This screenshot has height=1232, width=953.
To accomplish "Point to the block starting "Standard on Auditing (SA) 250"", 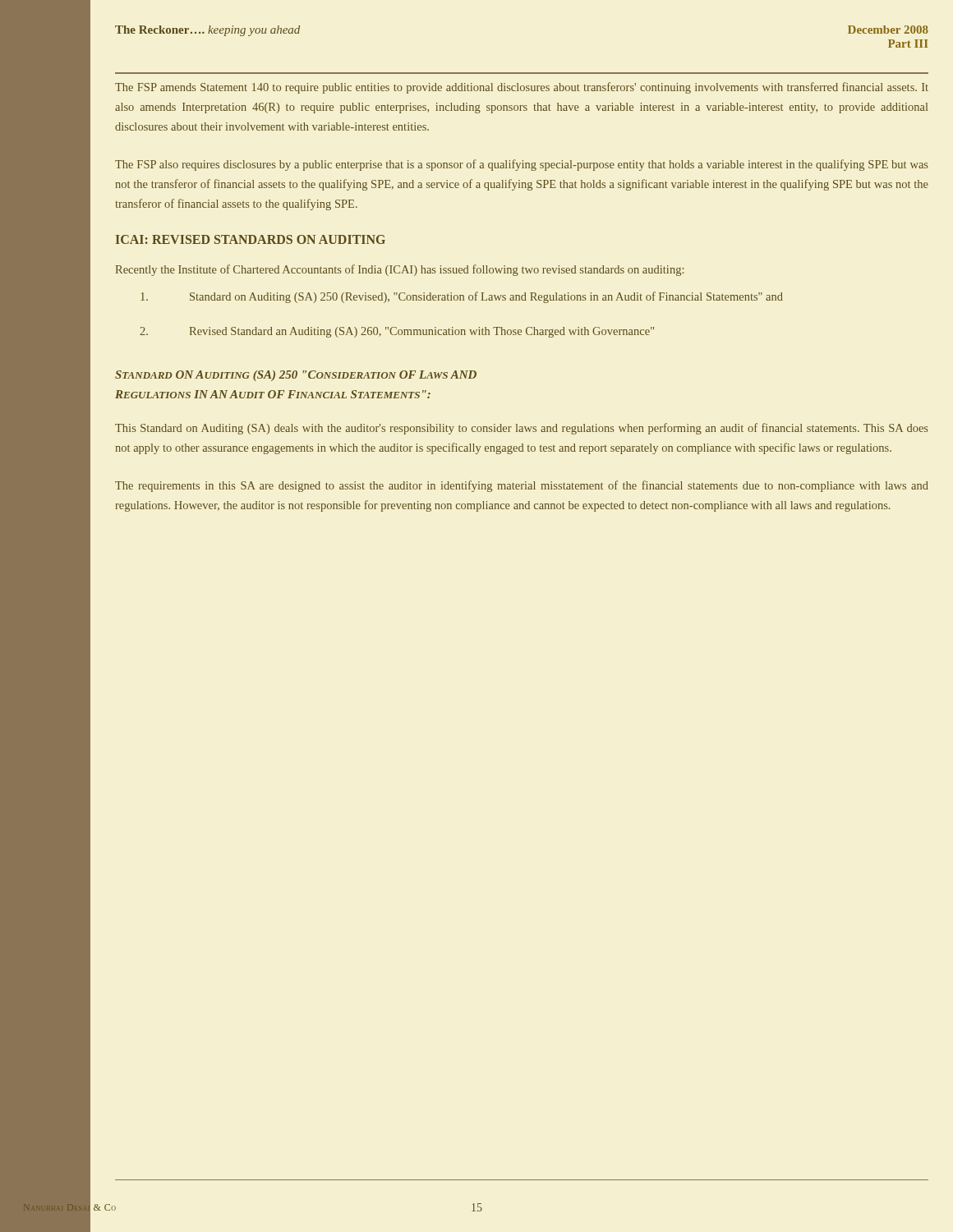I will click(x=522, y=298).
